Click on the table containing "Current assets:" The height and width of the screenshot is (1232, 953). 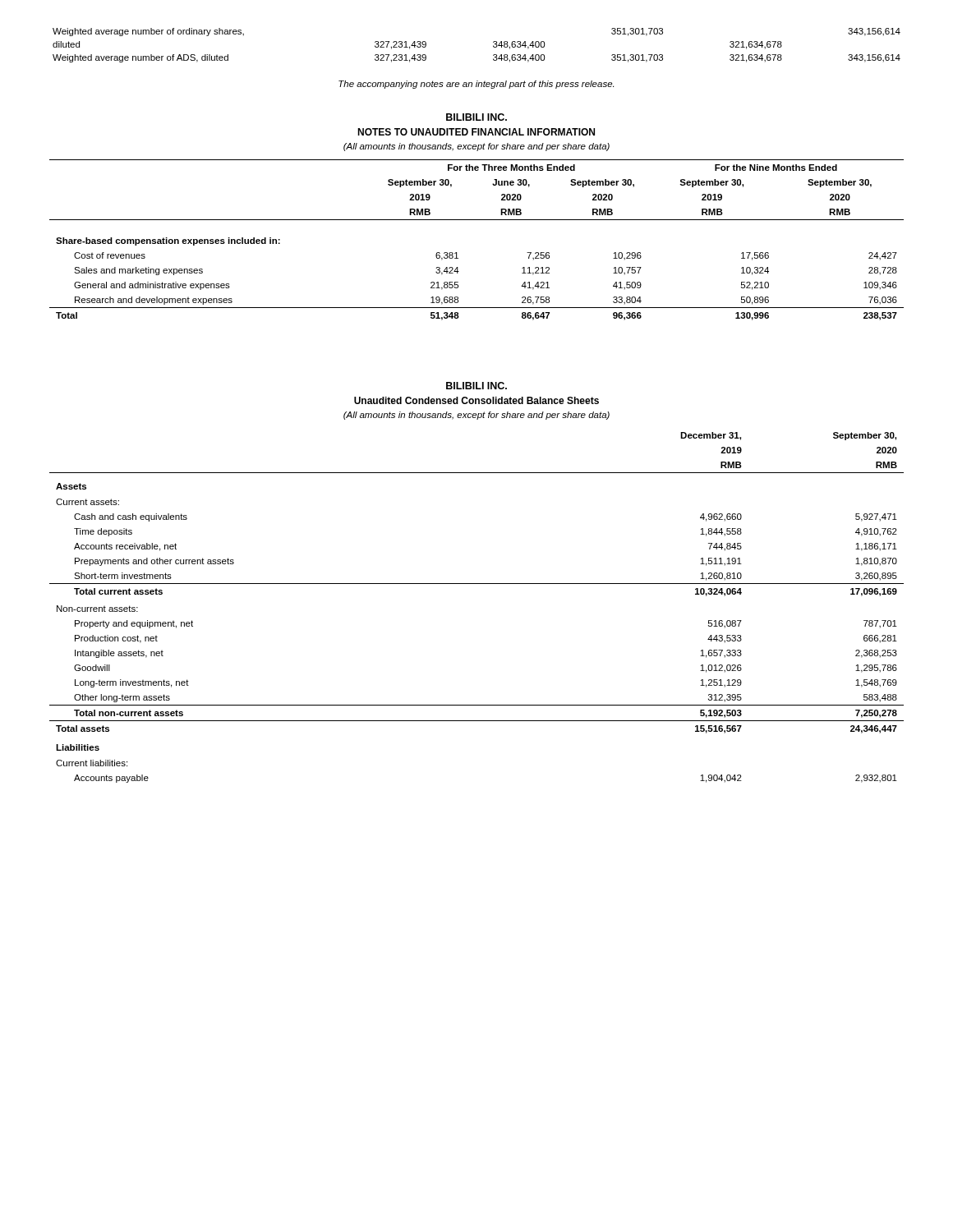click(x=476, y=607)
